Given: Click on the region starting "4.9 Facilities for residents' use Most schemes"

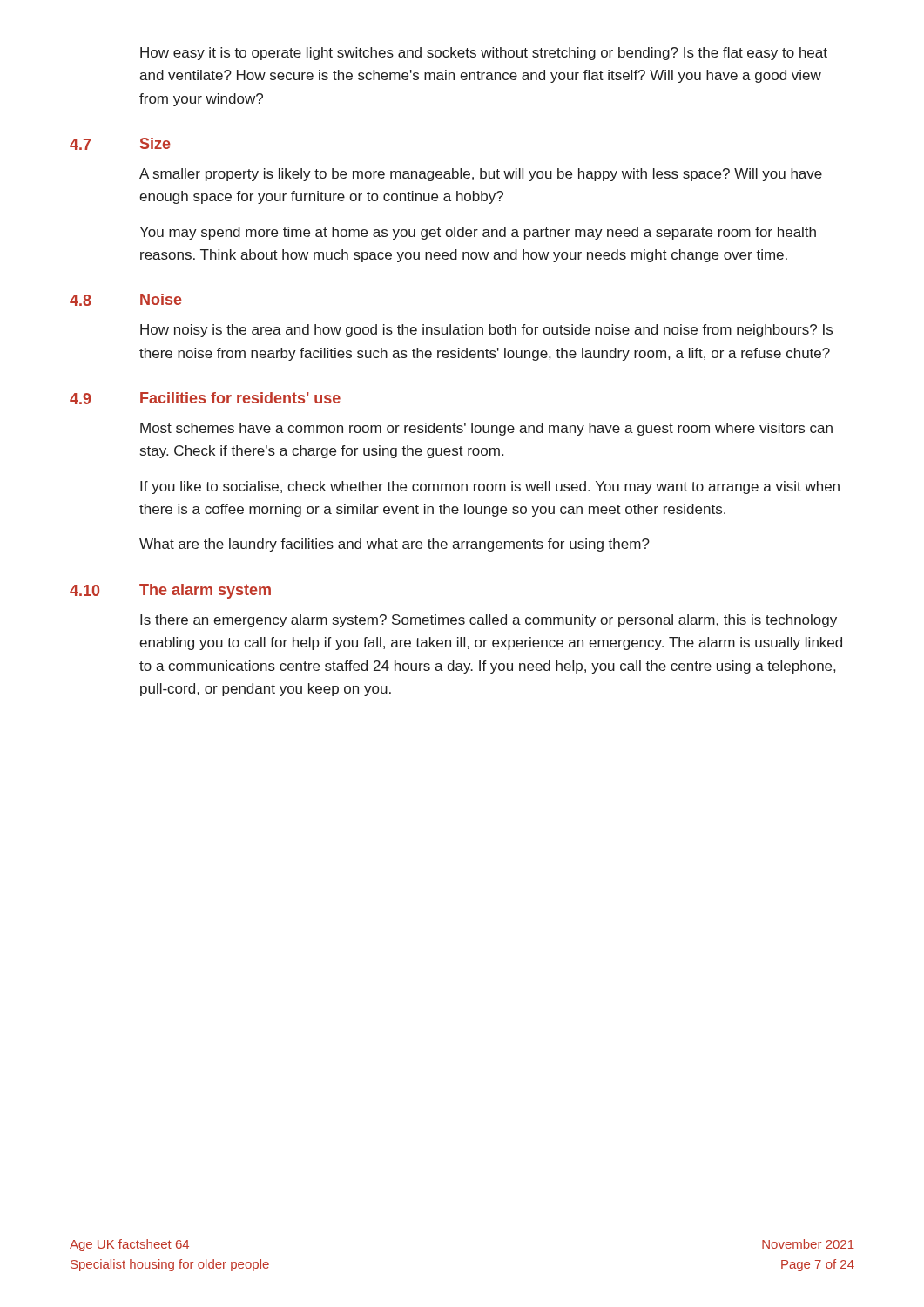Looking at the screenshot, I should point(462,473).
